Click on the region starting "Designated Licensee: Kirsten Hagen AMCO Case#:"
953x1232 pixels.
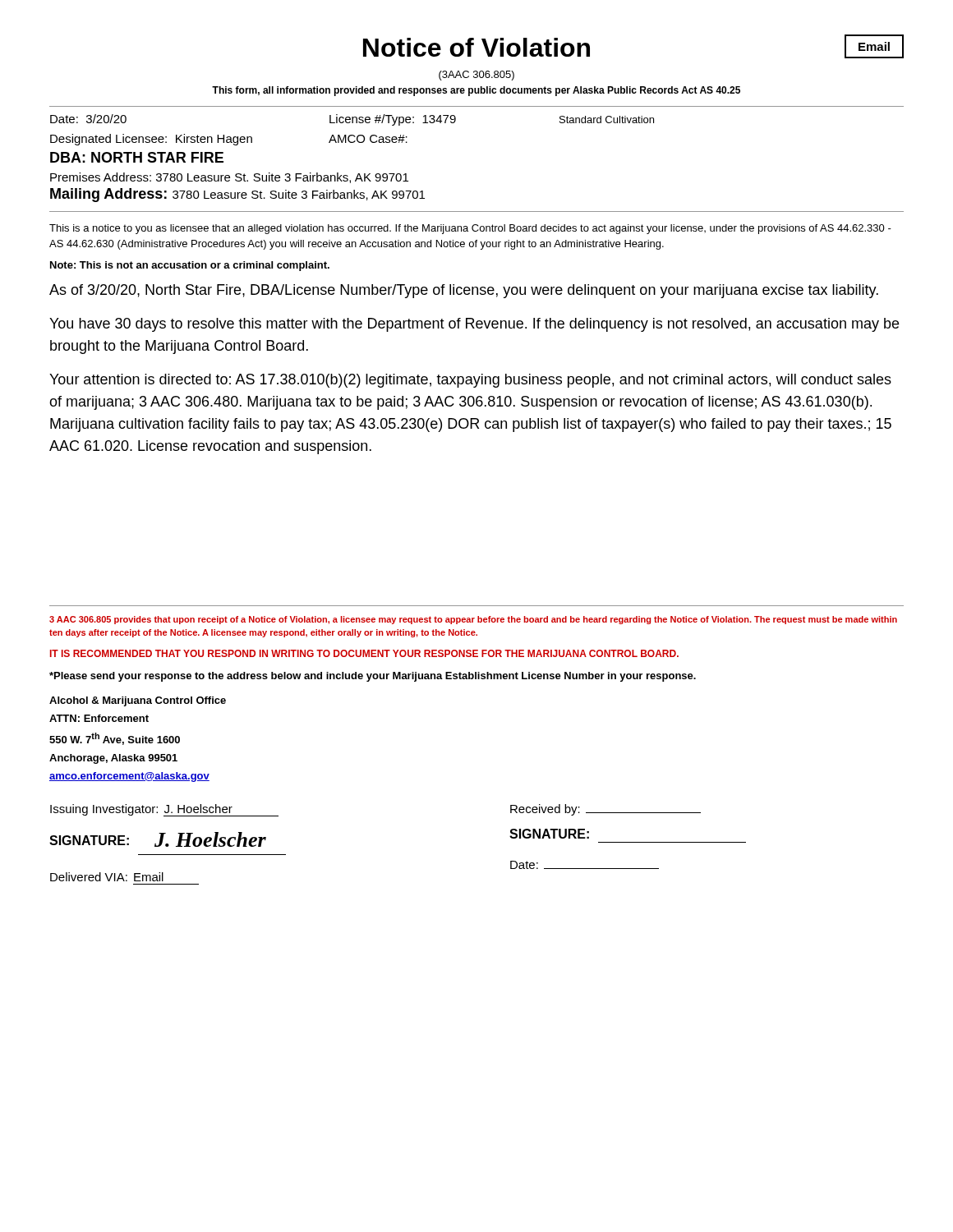(229, 140)
